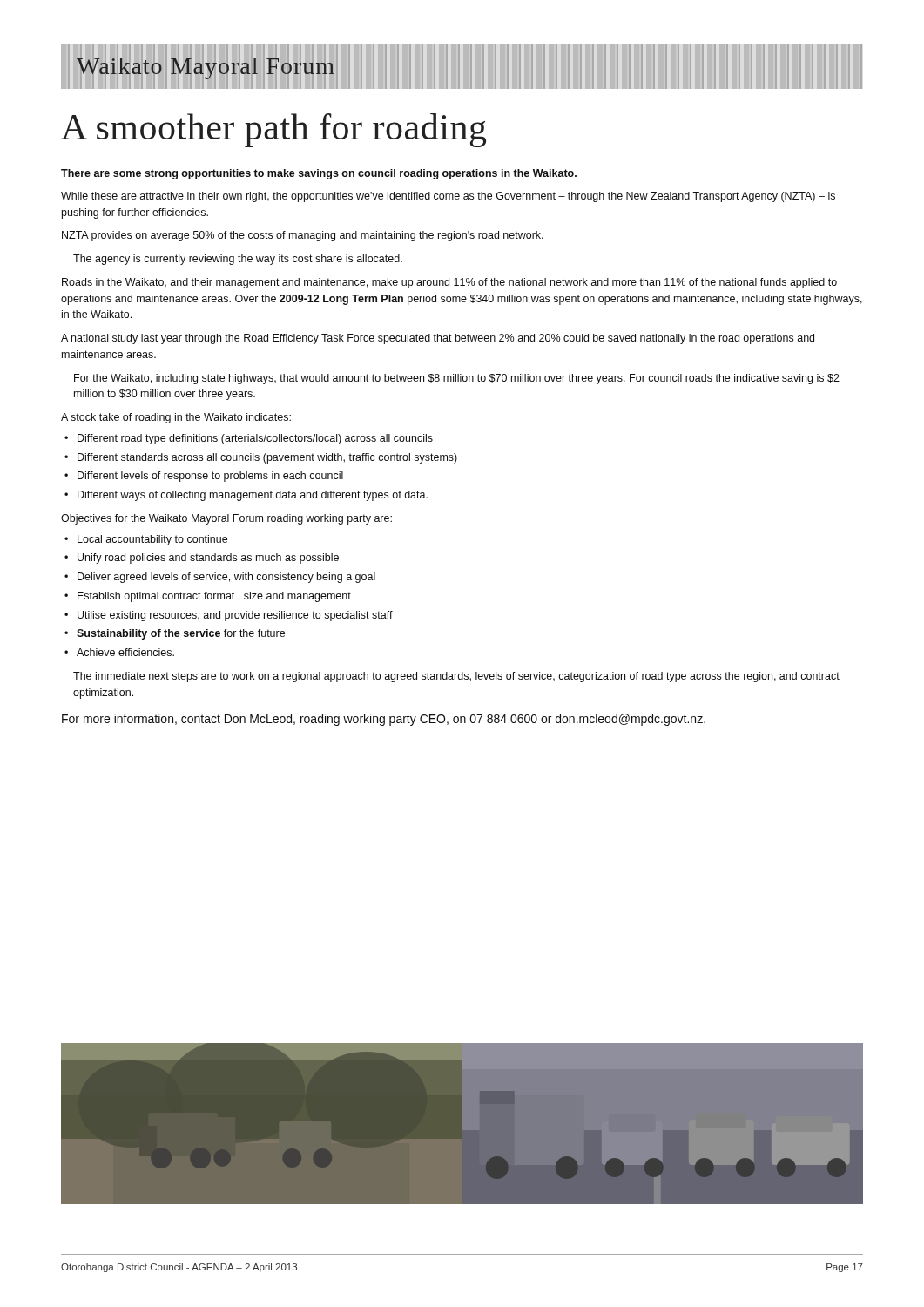The height and width of the screenshot is (1307, 924).
Task: Click on the photo
Action: [x=462, y=1124]
